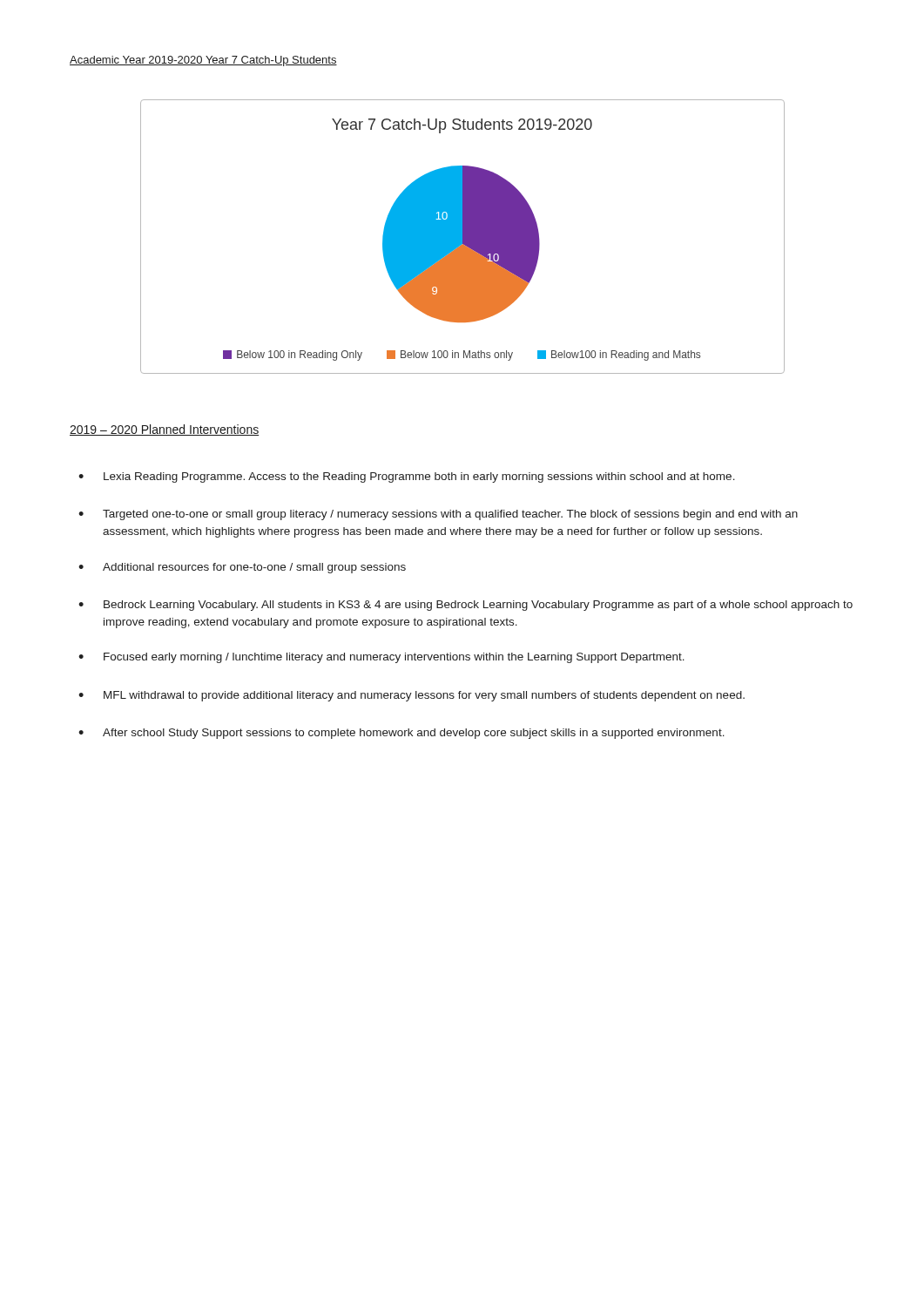
Task: Point to the text block starting "• MFL withdrawal to provide additional literacy and"
Action: coord(412,696)
